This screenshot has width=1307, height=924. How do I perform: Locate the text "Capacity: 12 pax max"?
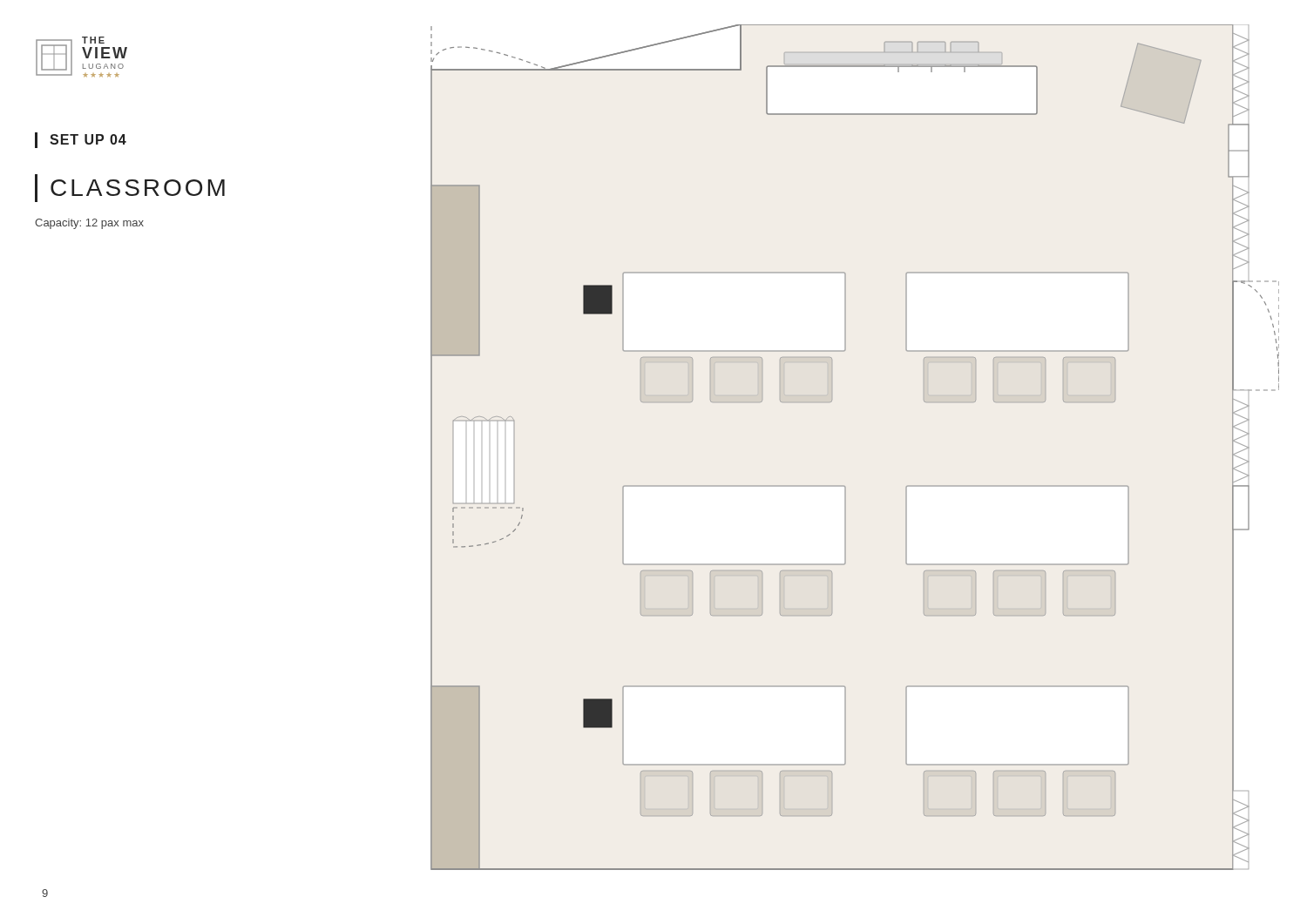point(89,222)
